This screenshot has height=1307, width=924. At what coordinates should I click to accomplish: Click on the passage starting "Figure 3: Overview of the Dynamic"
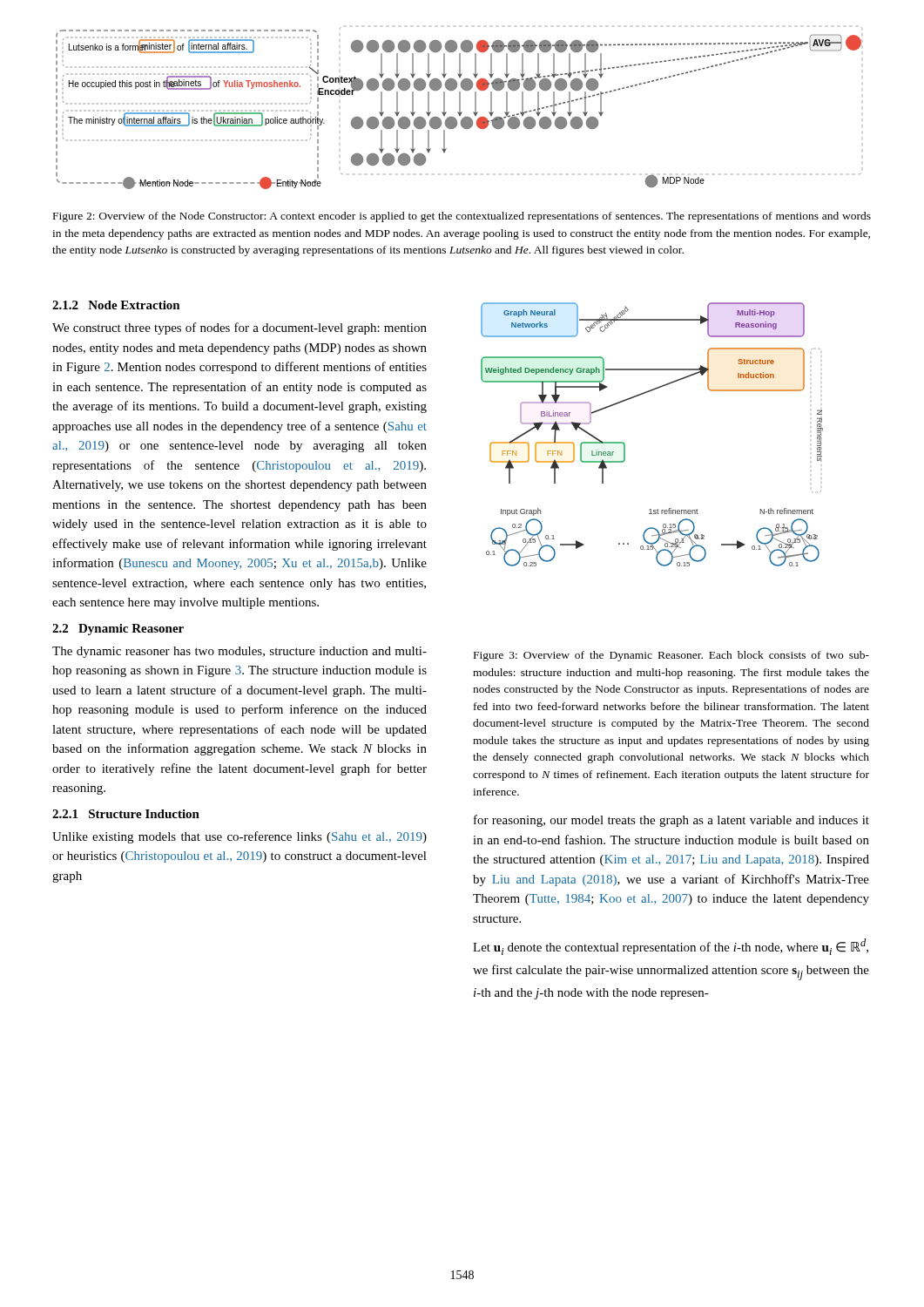[671, 723]
